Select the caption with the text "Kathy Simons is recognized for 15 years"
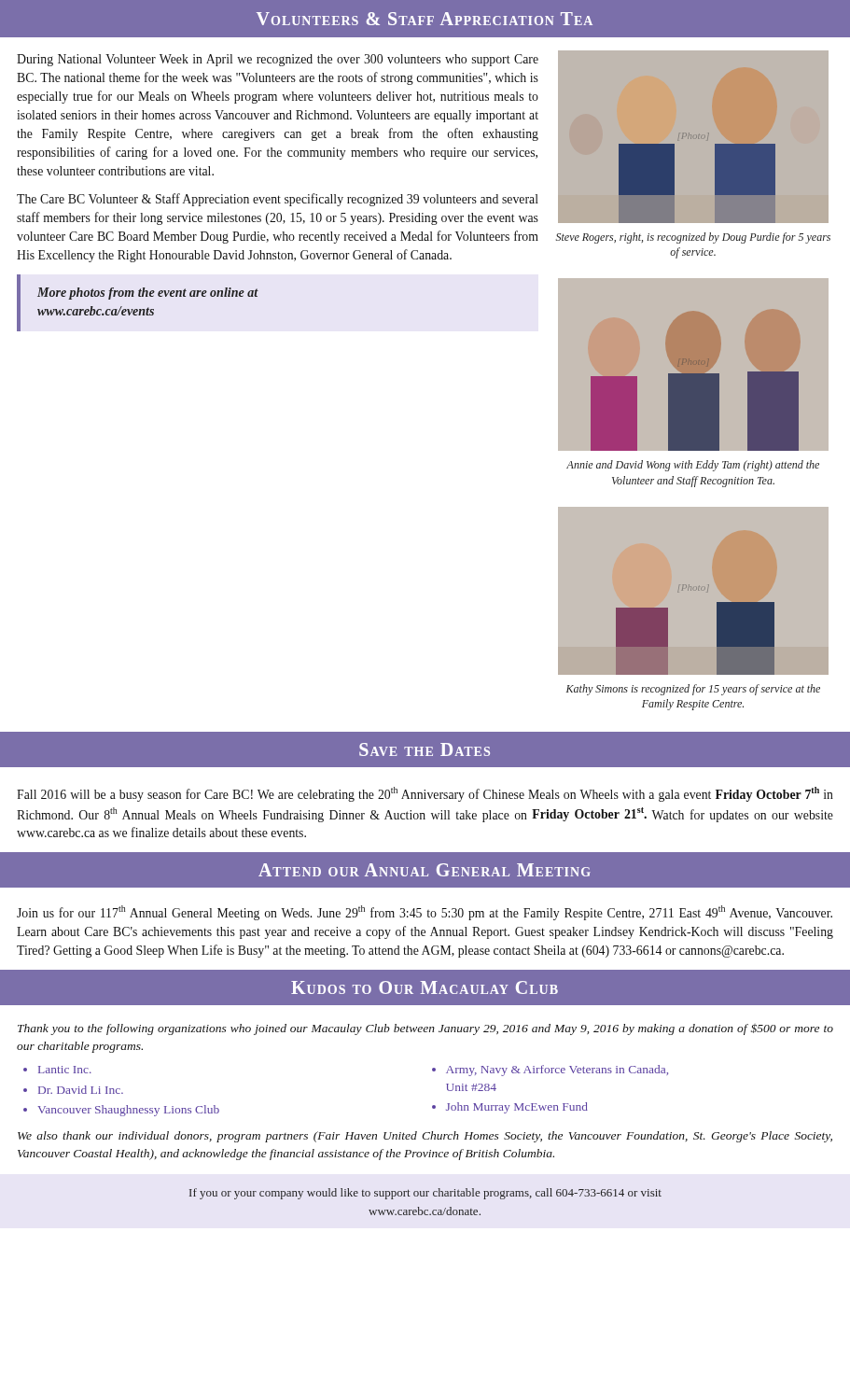Viewport: 850px width, 1400px height. click(693, 696)
